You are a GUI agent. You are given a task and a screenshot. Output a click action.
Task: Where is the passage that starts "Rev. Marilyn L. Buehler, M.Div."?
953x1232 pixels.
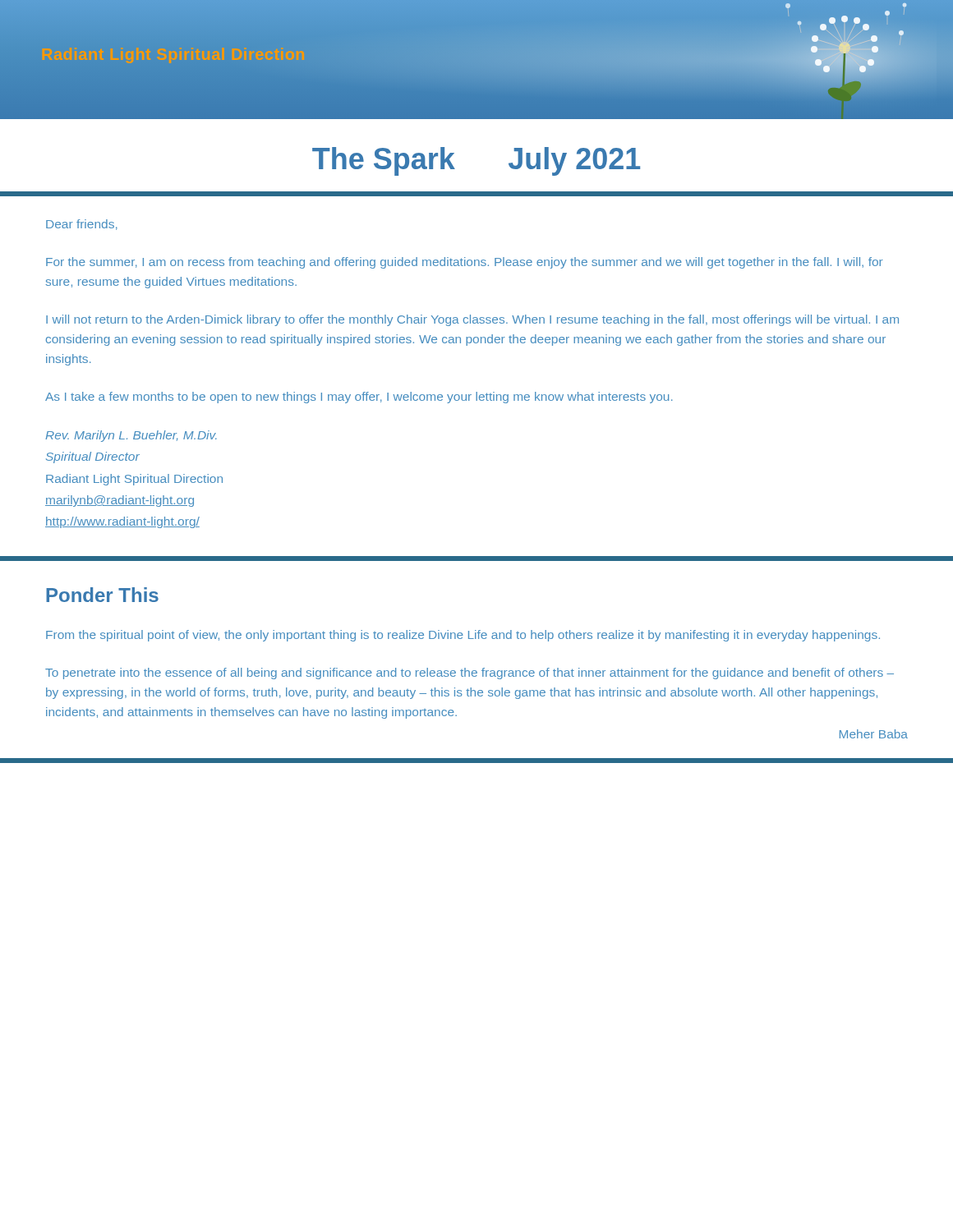coord(131,436)
